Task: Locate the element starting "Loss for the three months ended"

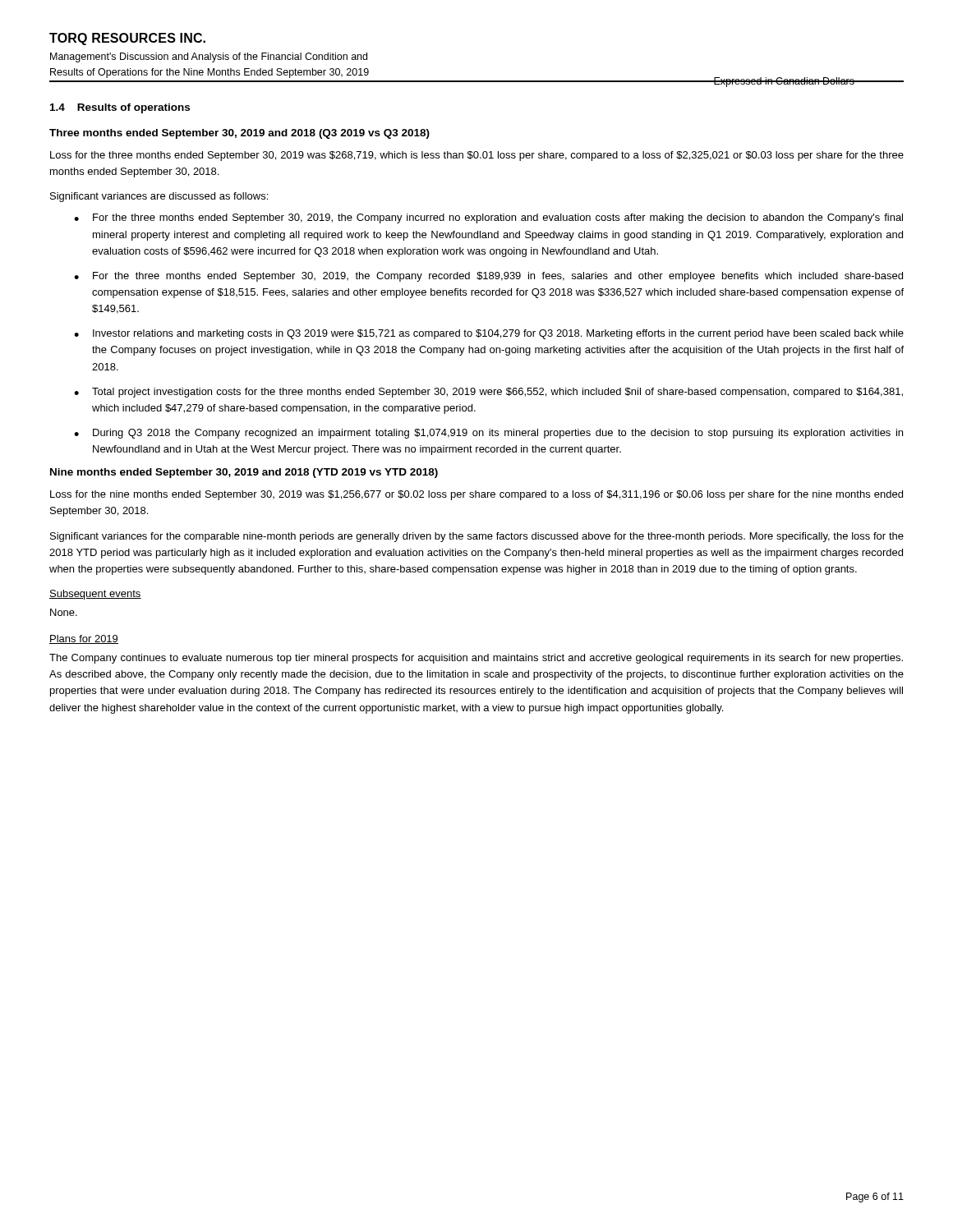Action: pyautogui.click(x=476, y=163)
